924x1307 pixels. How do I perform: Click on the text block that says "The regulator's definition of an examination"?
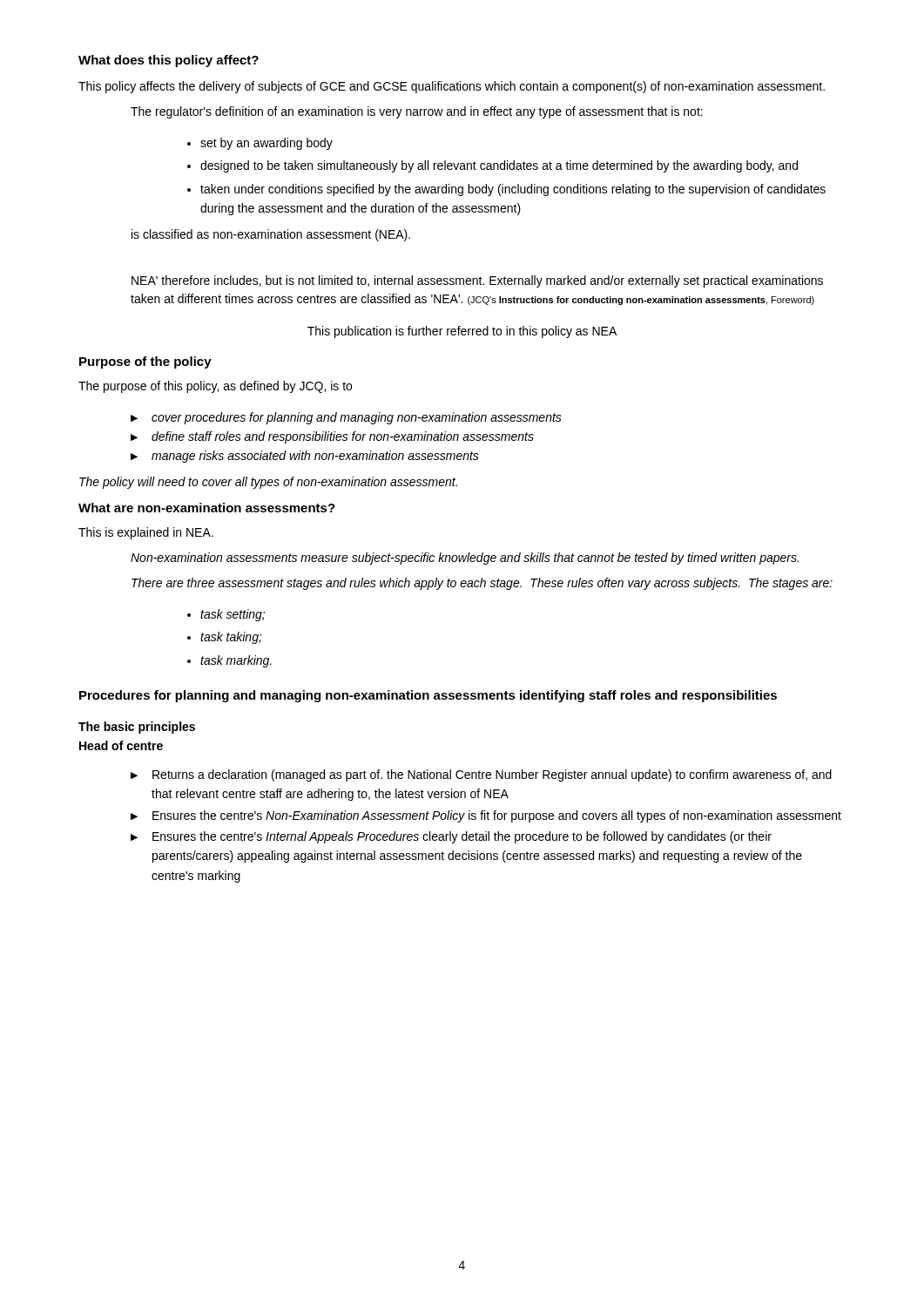click(417, 112)
